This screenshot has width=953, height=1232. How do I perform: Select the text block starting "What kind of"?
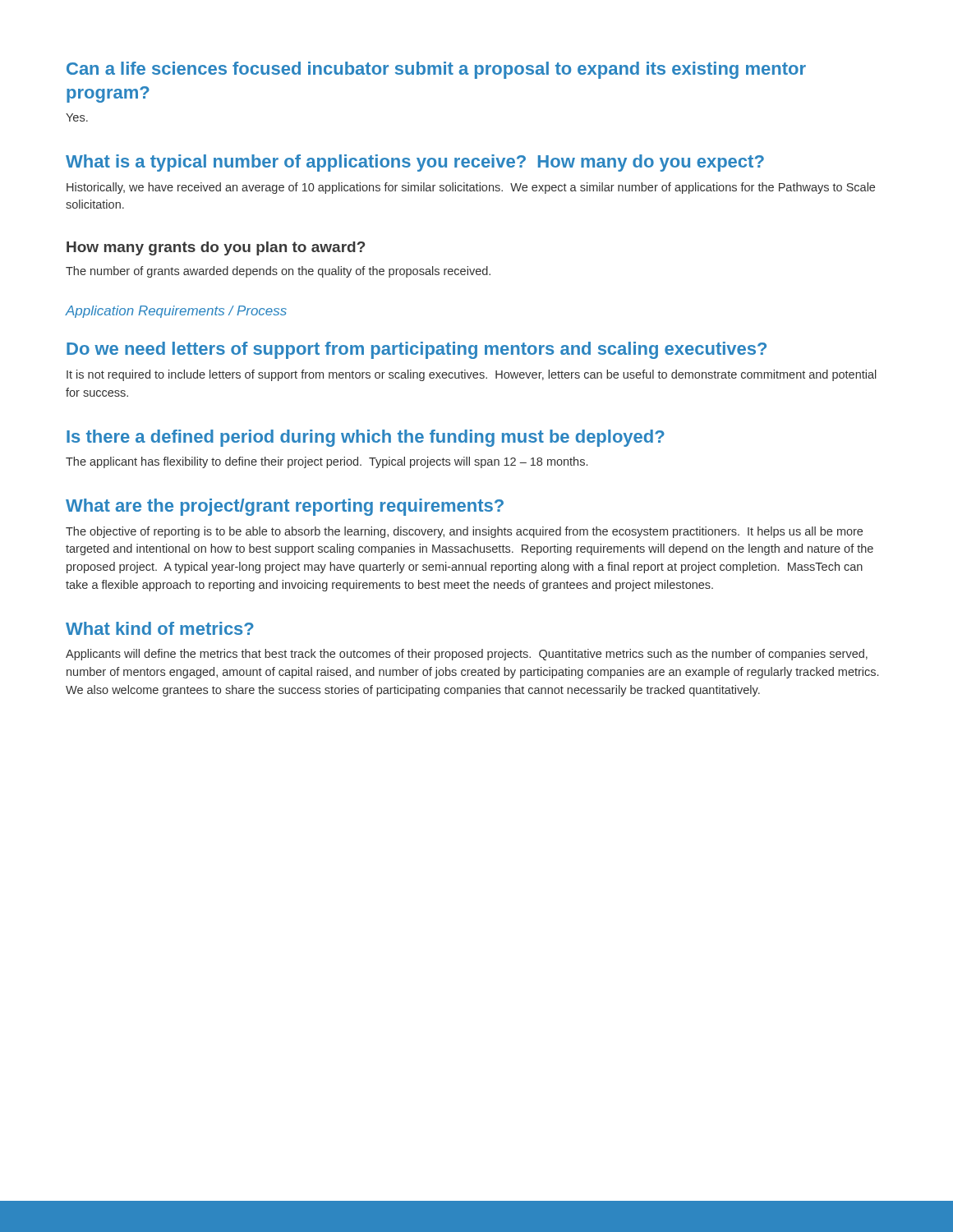(160, 628)
